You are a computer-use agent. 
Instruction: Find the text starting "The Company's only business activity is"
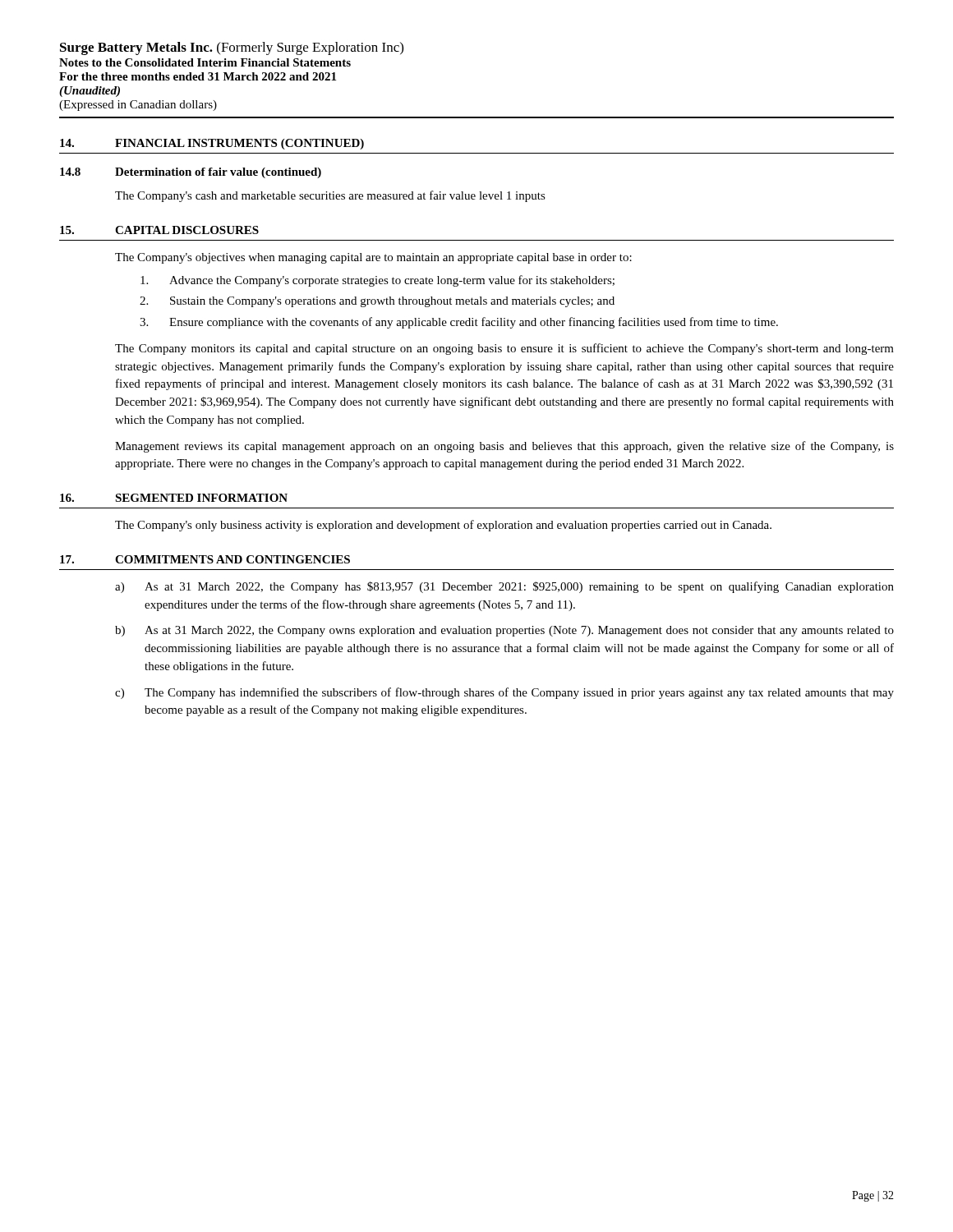point(444,525)
